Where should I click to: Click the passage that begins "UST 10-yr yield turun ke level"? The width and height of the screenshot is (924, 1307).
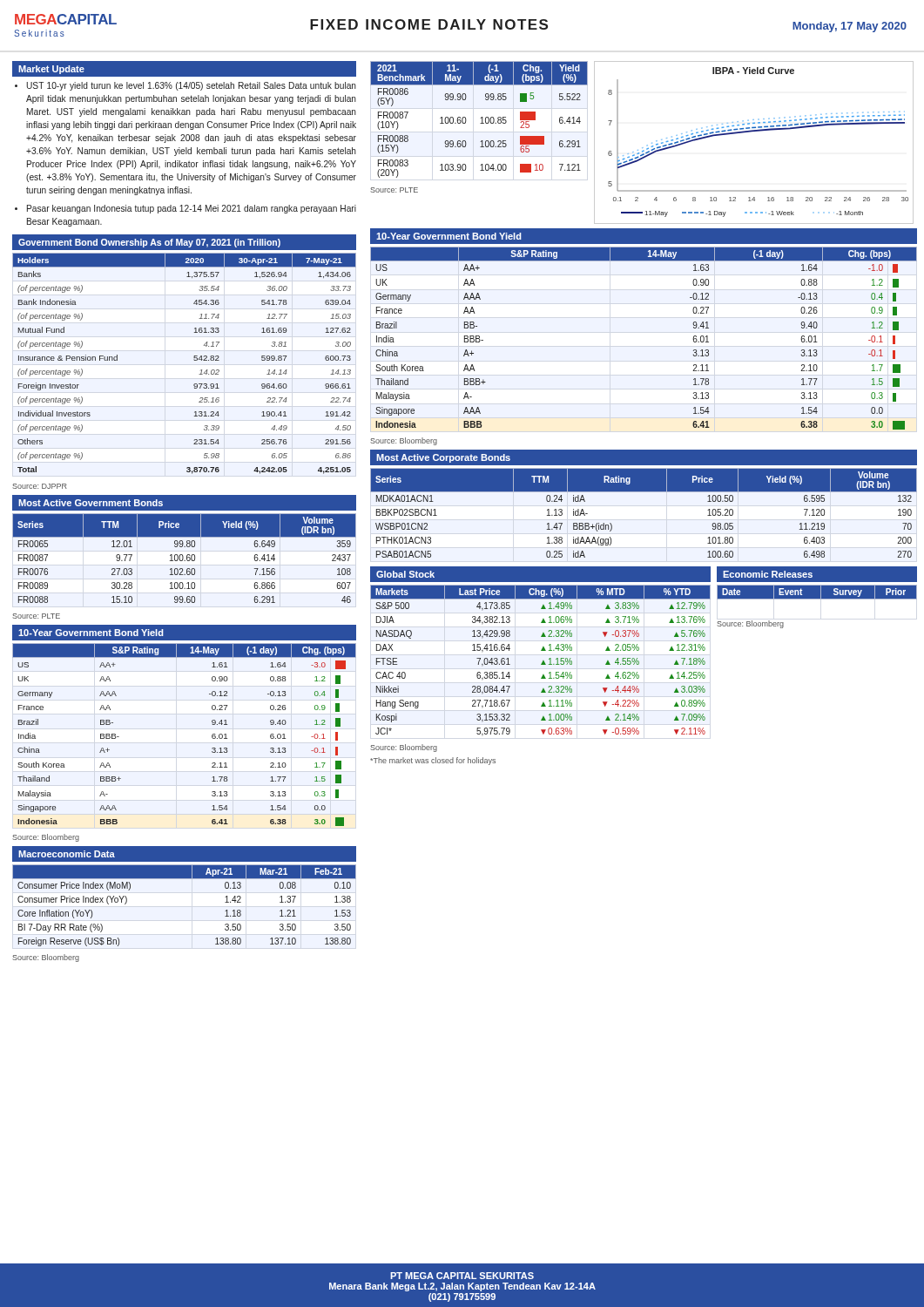click(184, 155)
